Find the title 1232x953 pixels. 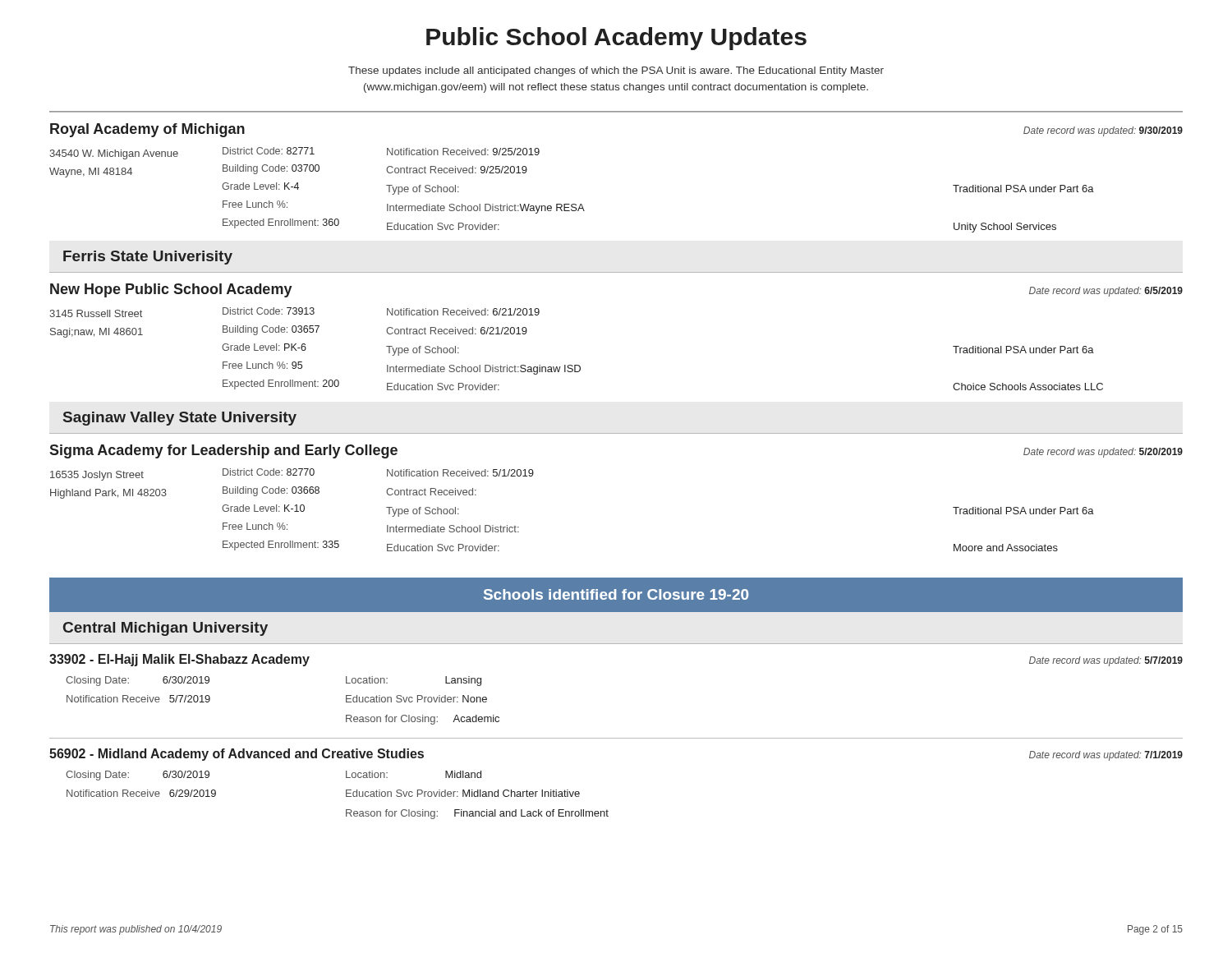(x=616, y=37)
